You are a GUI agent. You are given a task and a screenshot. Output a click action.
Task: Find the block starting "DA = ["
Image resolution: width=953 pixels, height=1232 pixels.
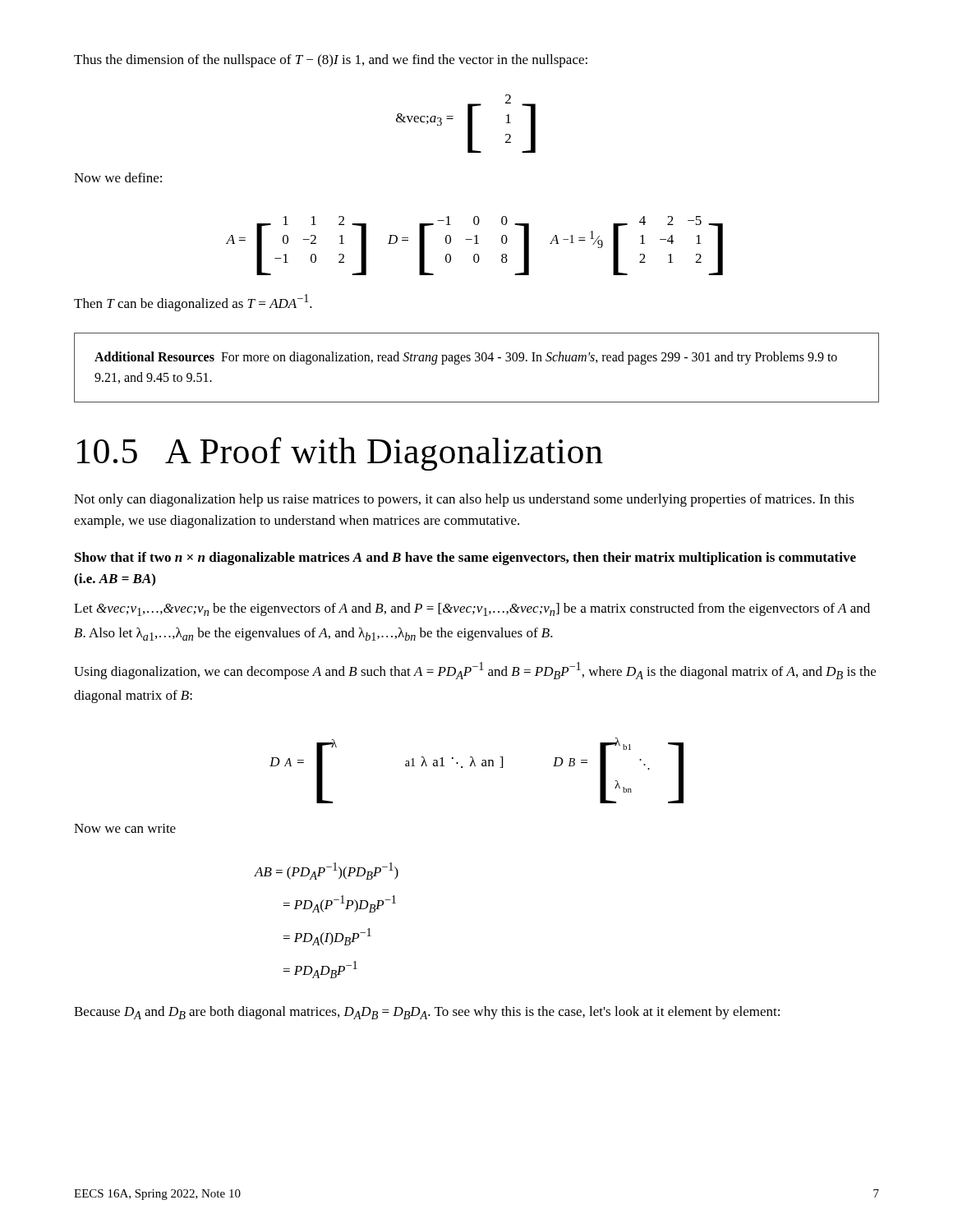pos(480,762)
